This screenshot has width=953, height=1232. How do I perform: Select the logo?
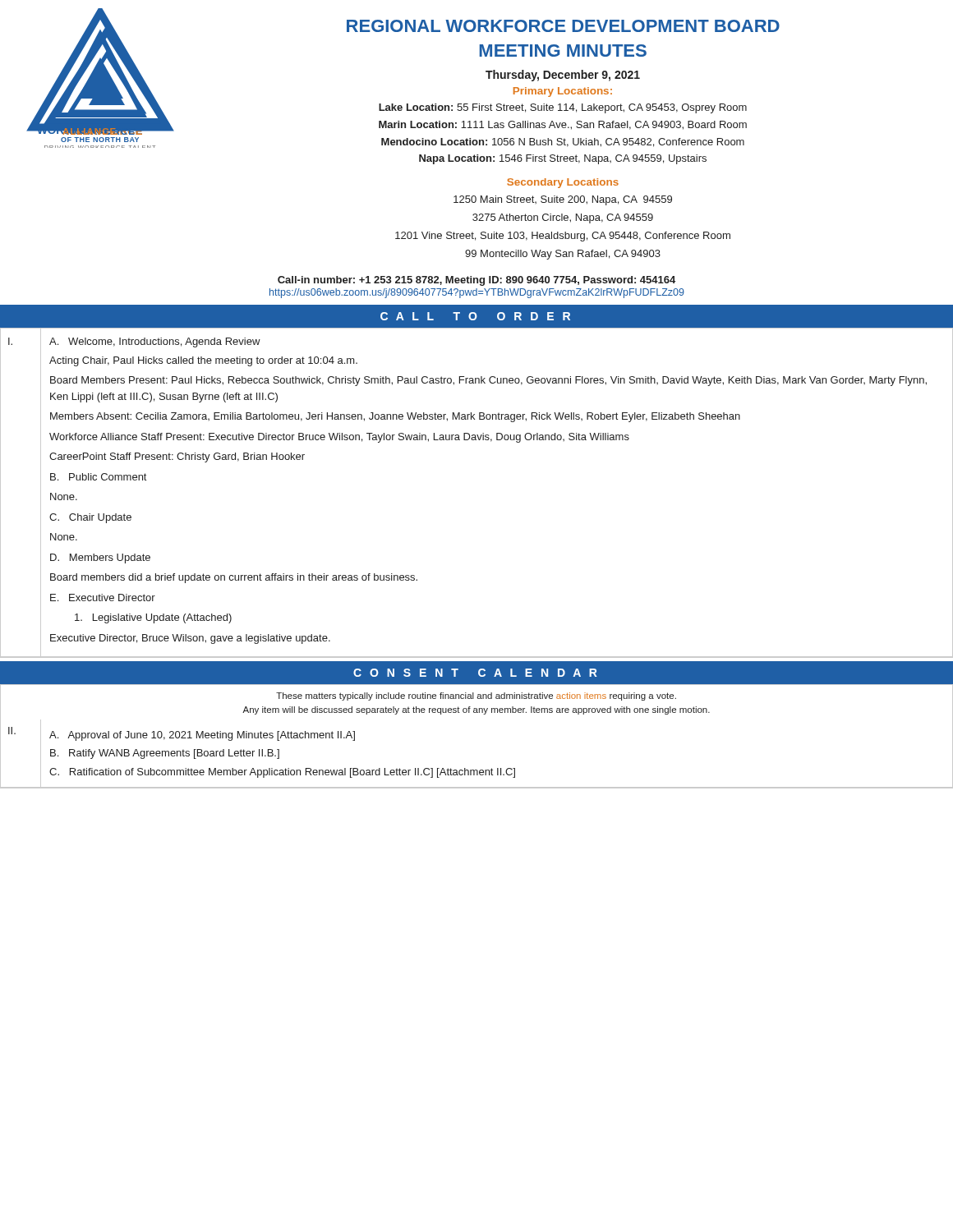click(x=111, y=86)
